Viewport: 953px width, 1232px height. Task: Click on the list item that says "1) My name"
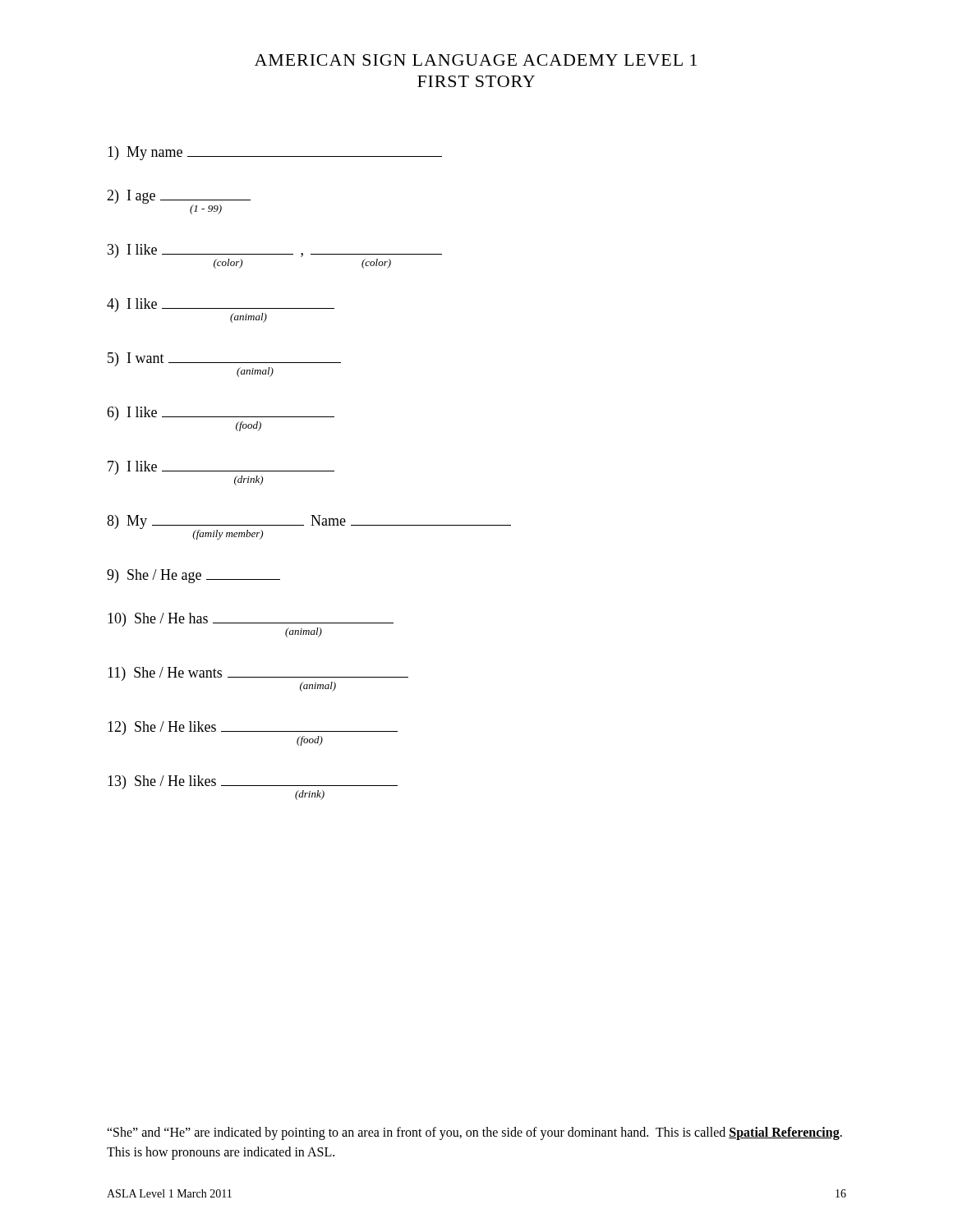point(275,152)
